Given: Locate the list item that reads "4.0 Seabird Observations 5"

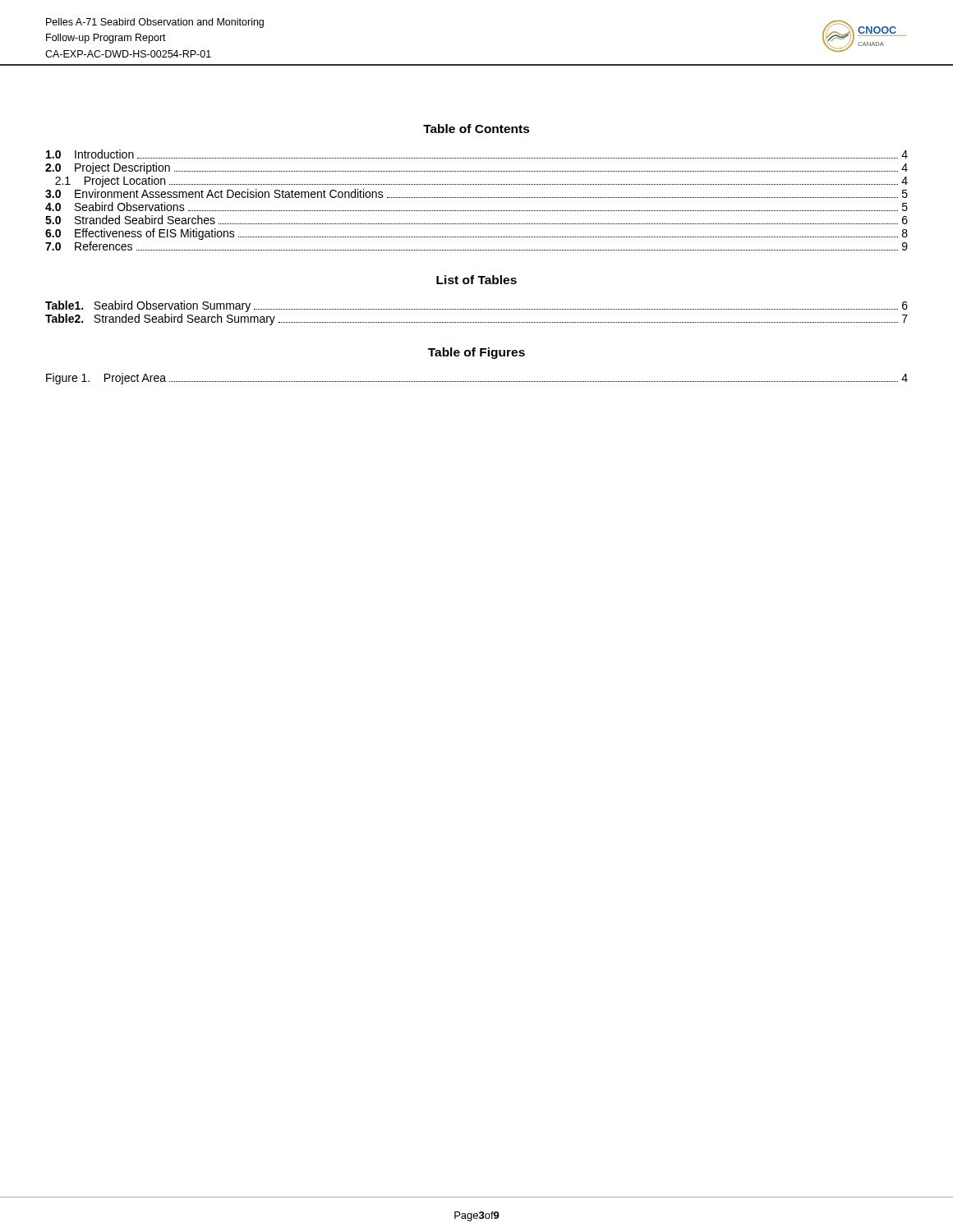Looking at the screenshot, I should (476, 207).
